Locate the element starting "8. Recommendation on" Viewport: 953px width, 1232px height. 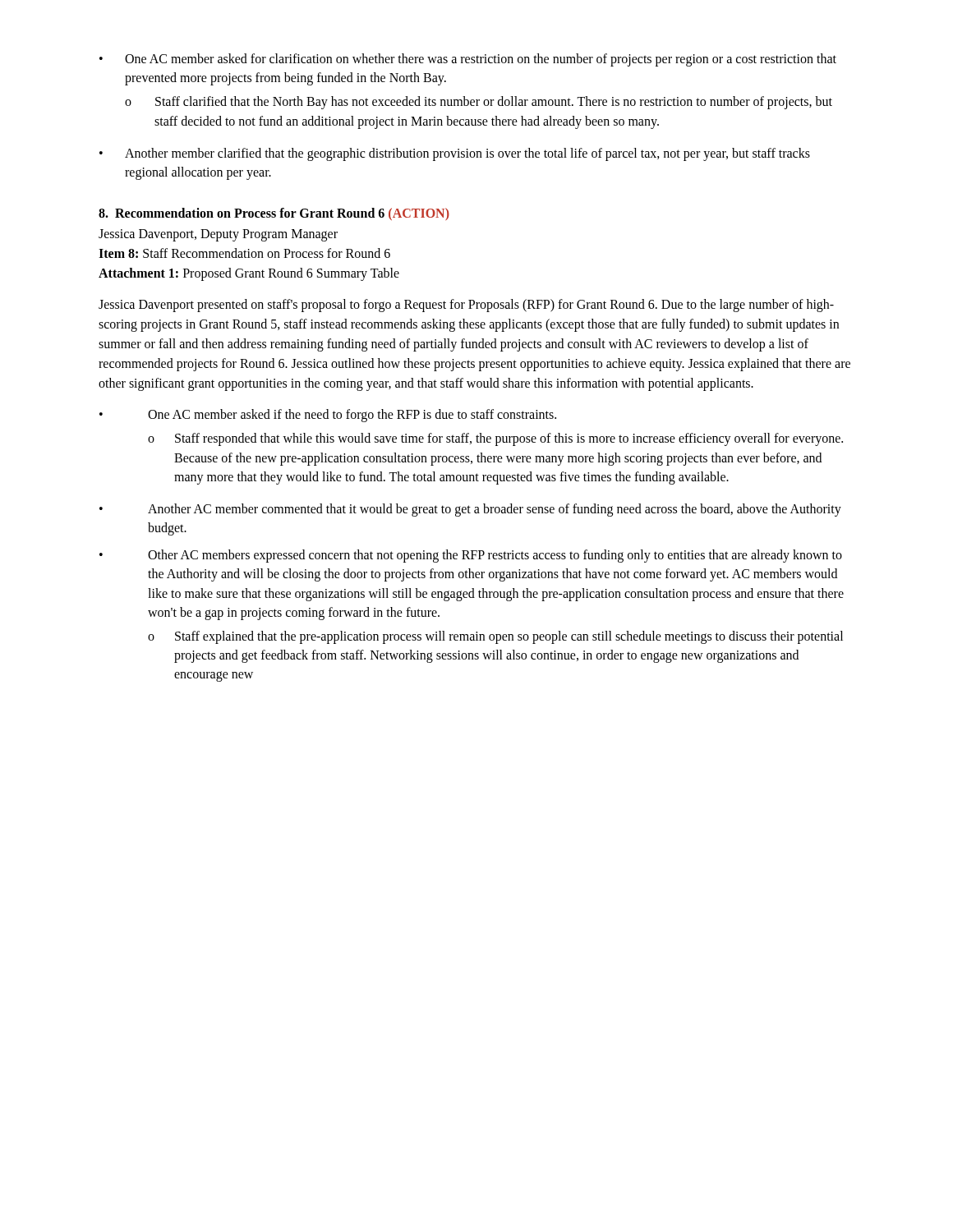point(274,213)
